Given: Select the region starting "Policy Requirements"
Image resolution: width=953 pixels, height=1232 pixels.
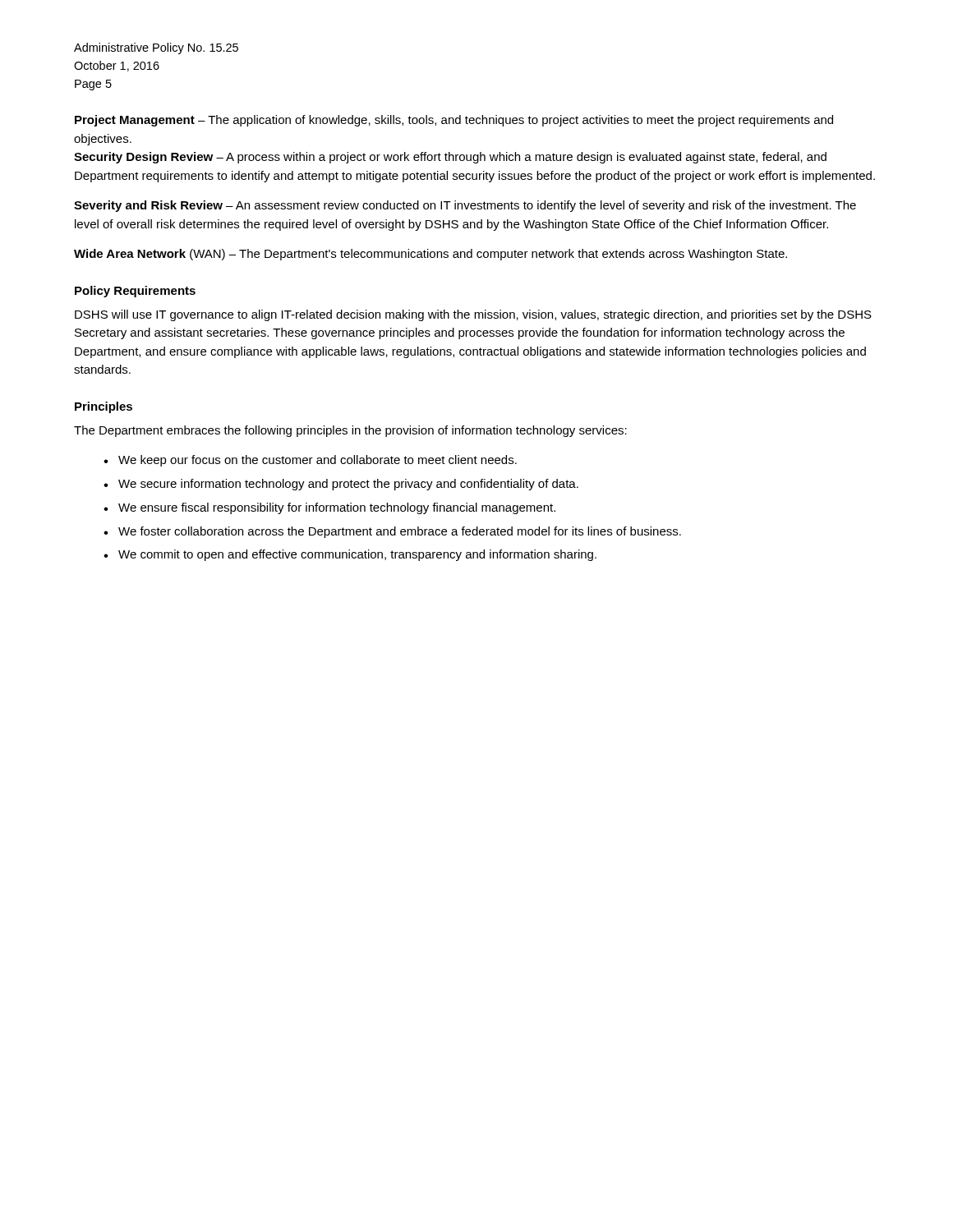Looking at the screenshot, I should point(135,290).
